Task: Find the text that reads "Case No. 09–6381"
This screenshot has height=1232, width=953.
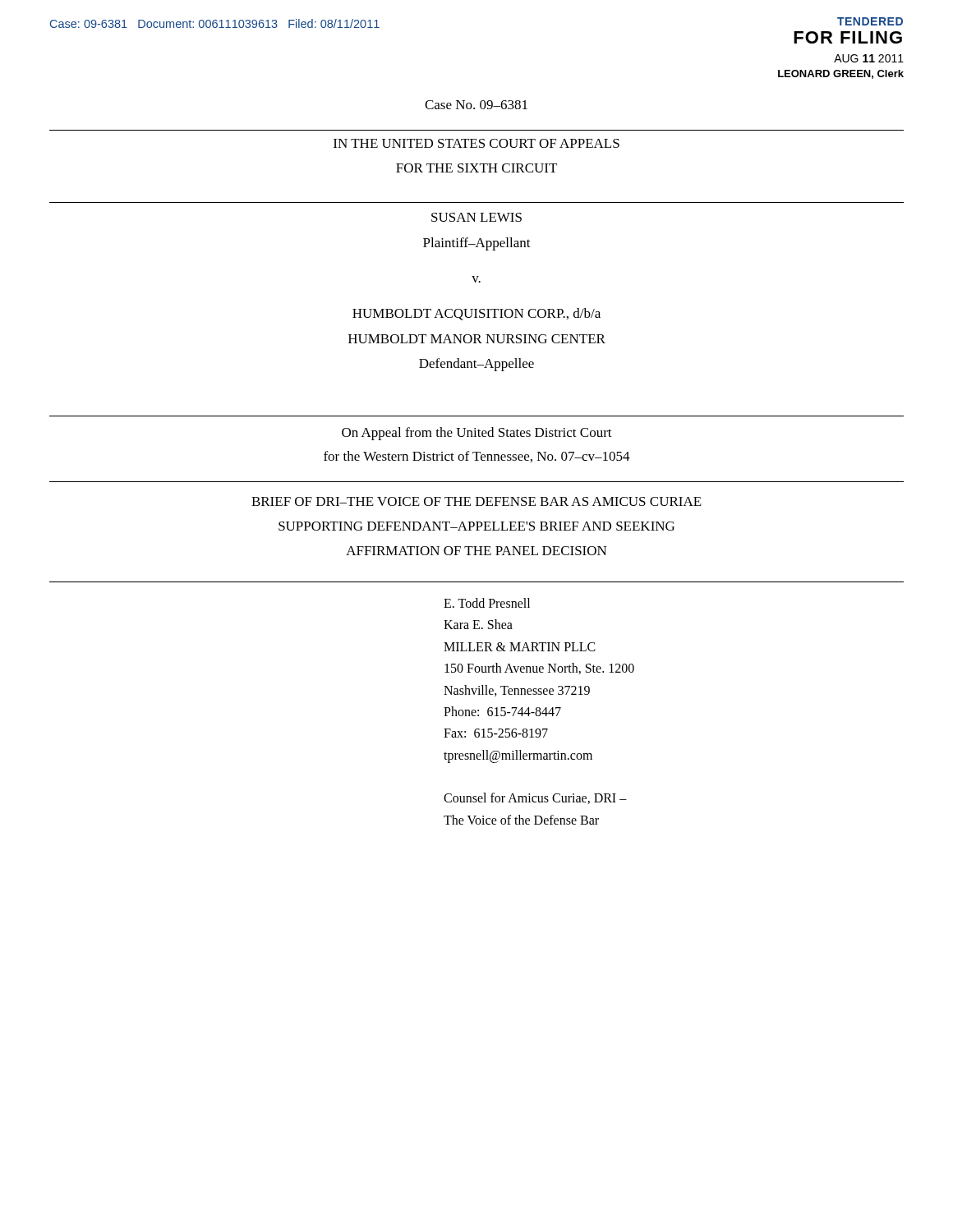Action: click(x=476, y=105)
